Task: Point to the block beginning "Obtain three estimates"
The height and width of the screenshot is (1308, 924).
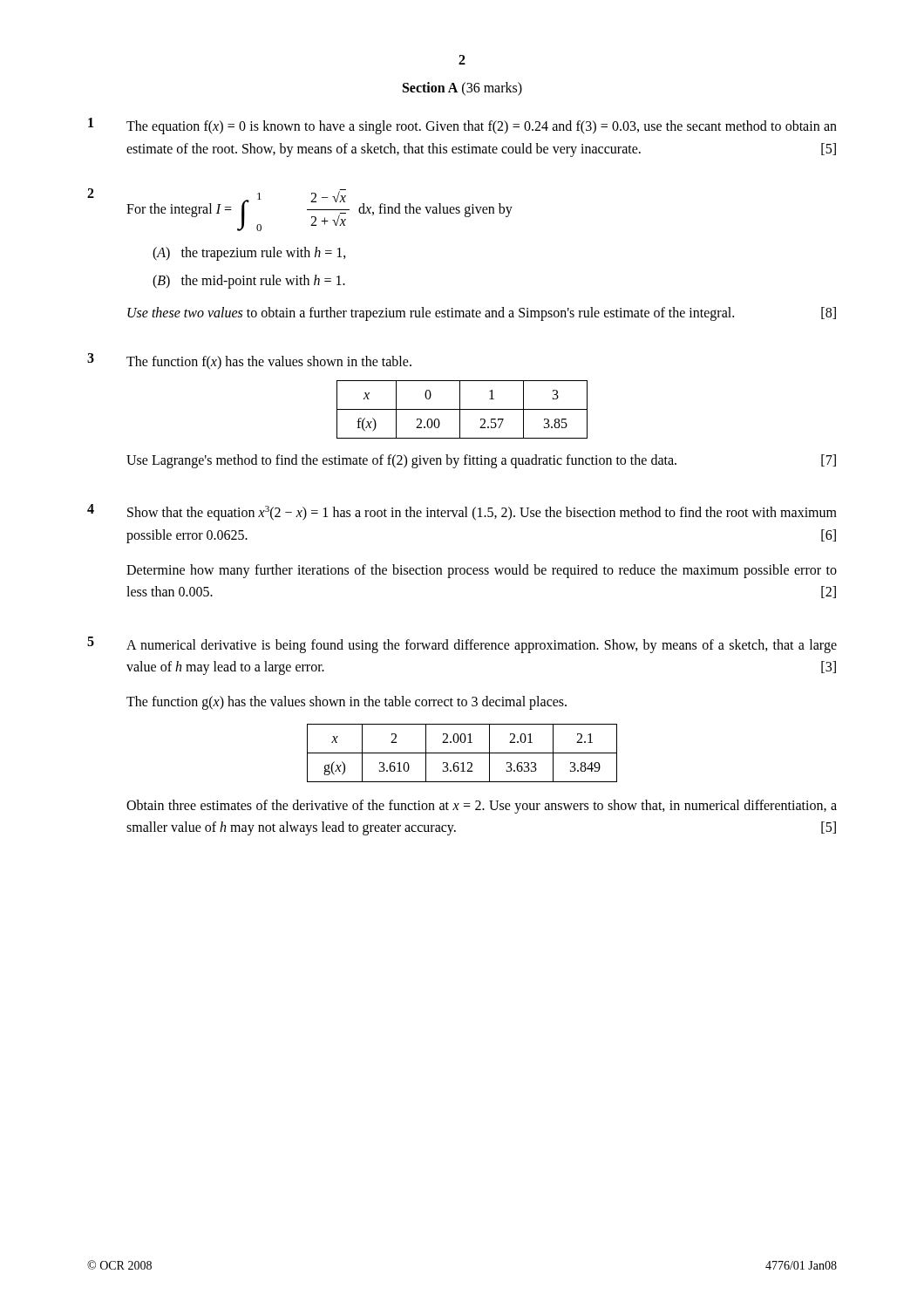Action: [x=482, y=818]
